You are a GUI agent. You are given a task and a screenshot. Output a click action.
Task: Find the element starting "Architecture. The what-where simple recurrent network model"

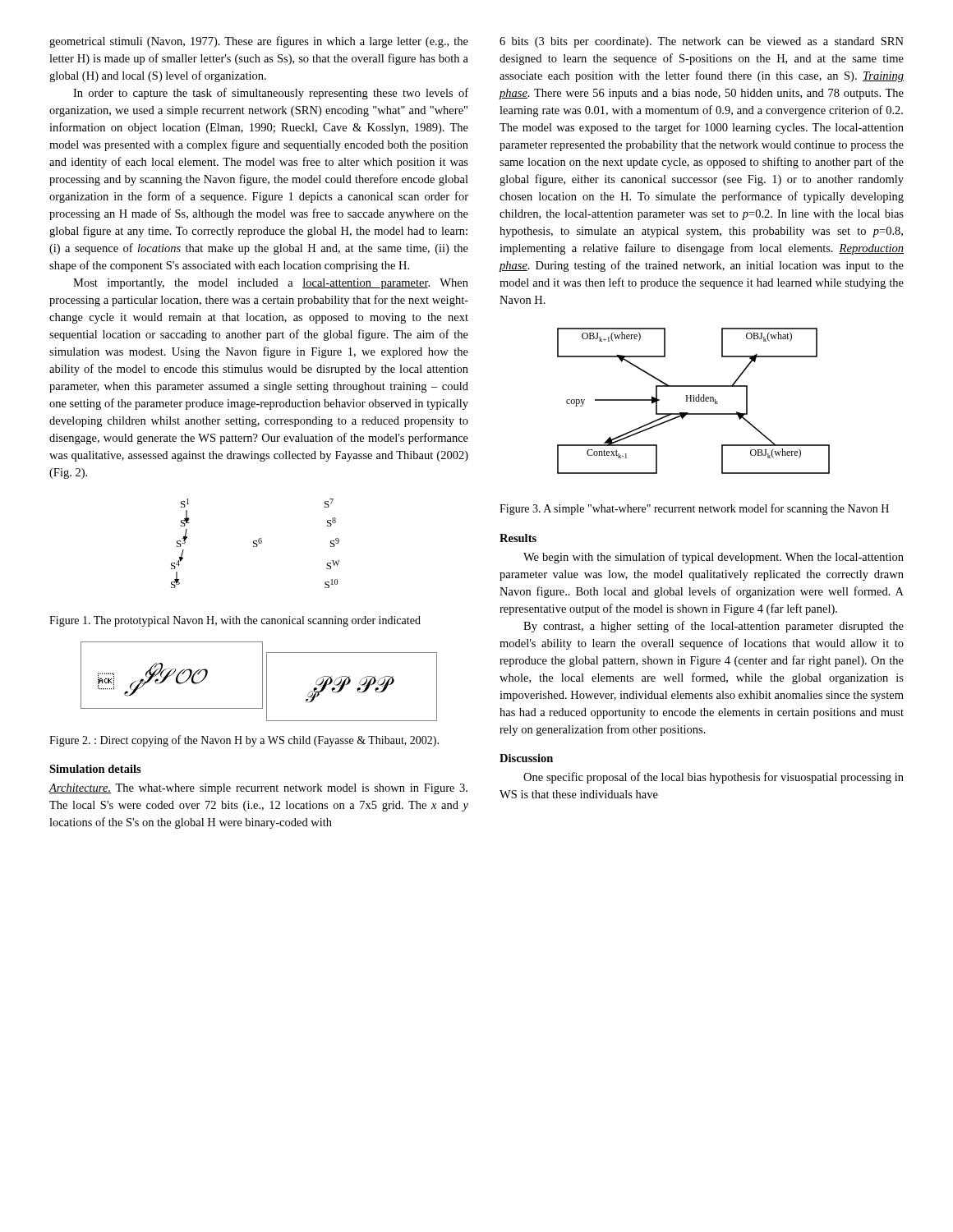point(259,805)
